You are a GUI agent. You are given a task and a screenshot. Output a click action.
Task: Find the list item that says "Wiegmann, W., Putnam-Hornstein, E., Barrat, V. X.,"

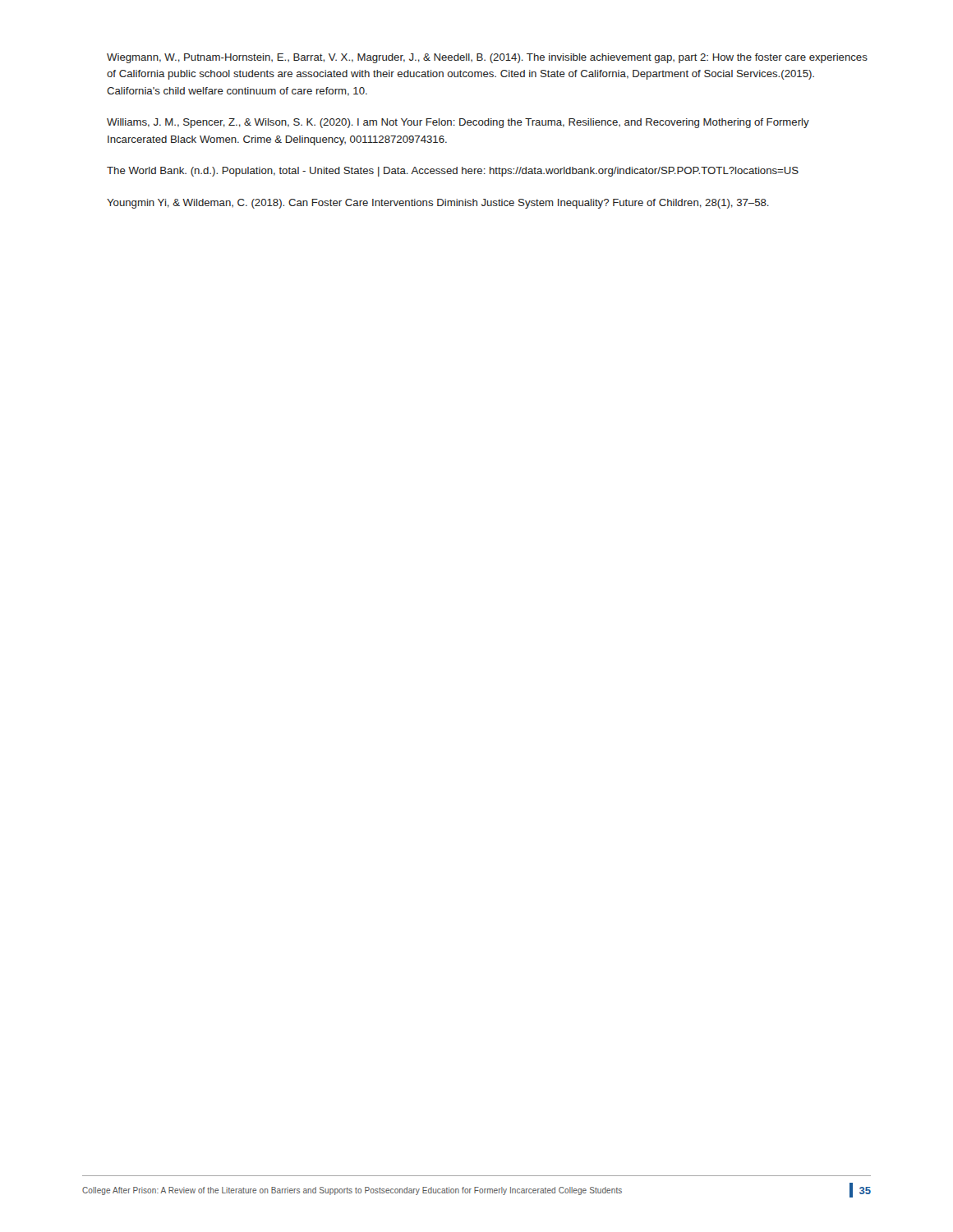pyautogui.click(x=476, y=74)
